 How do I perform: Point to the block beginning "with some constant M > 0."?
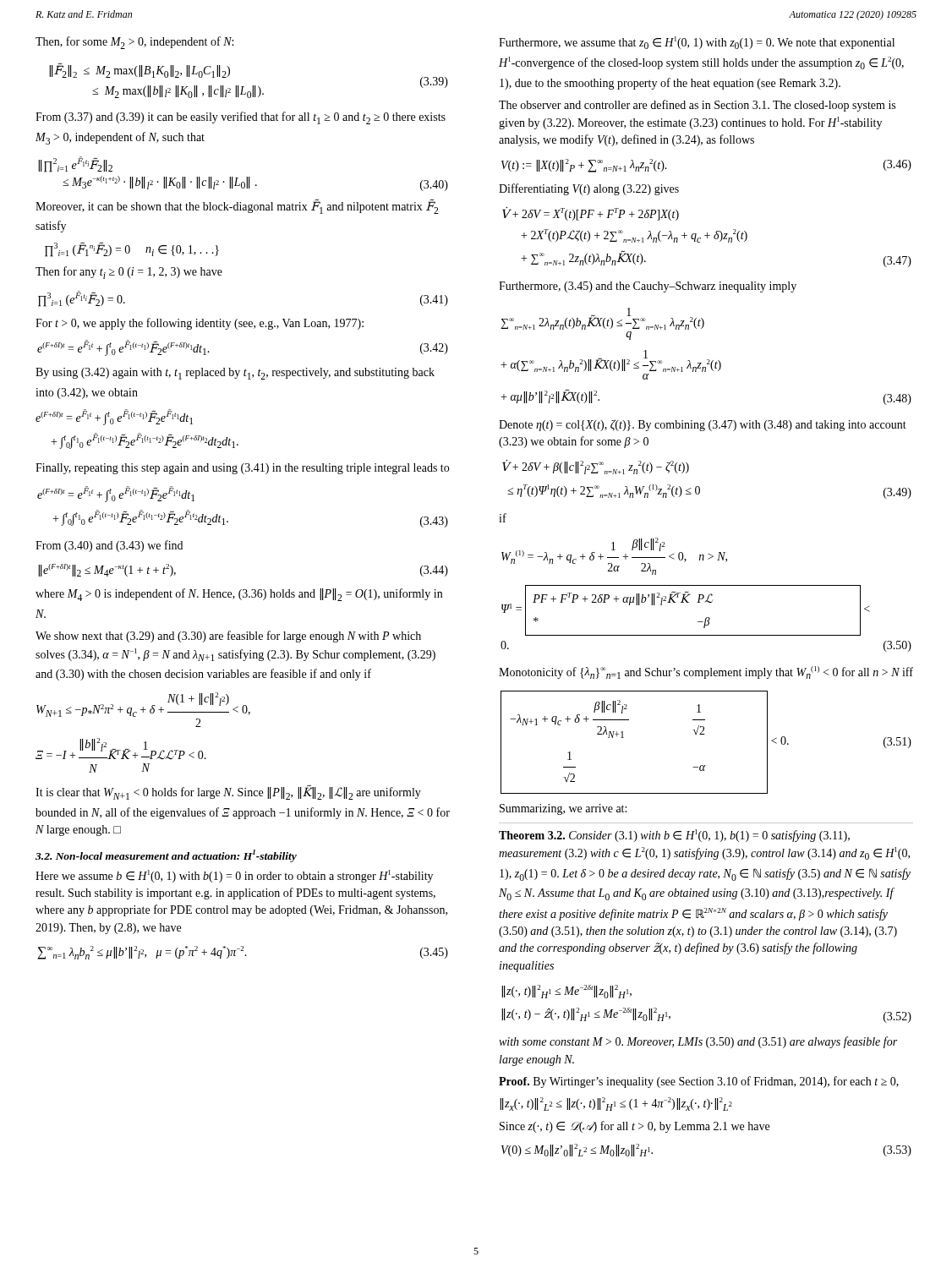click(x=706, y=1051)
